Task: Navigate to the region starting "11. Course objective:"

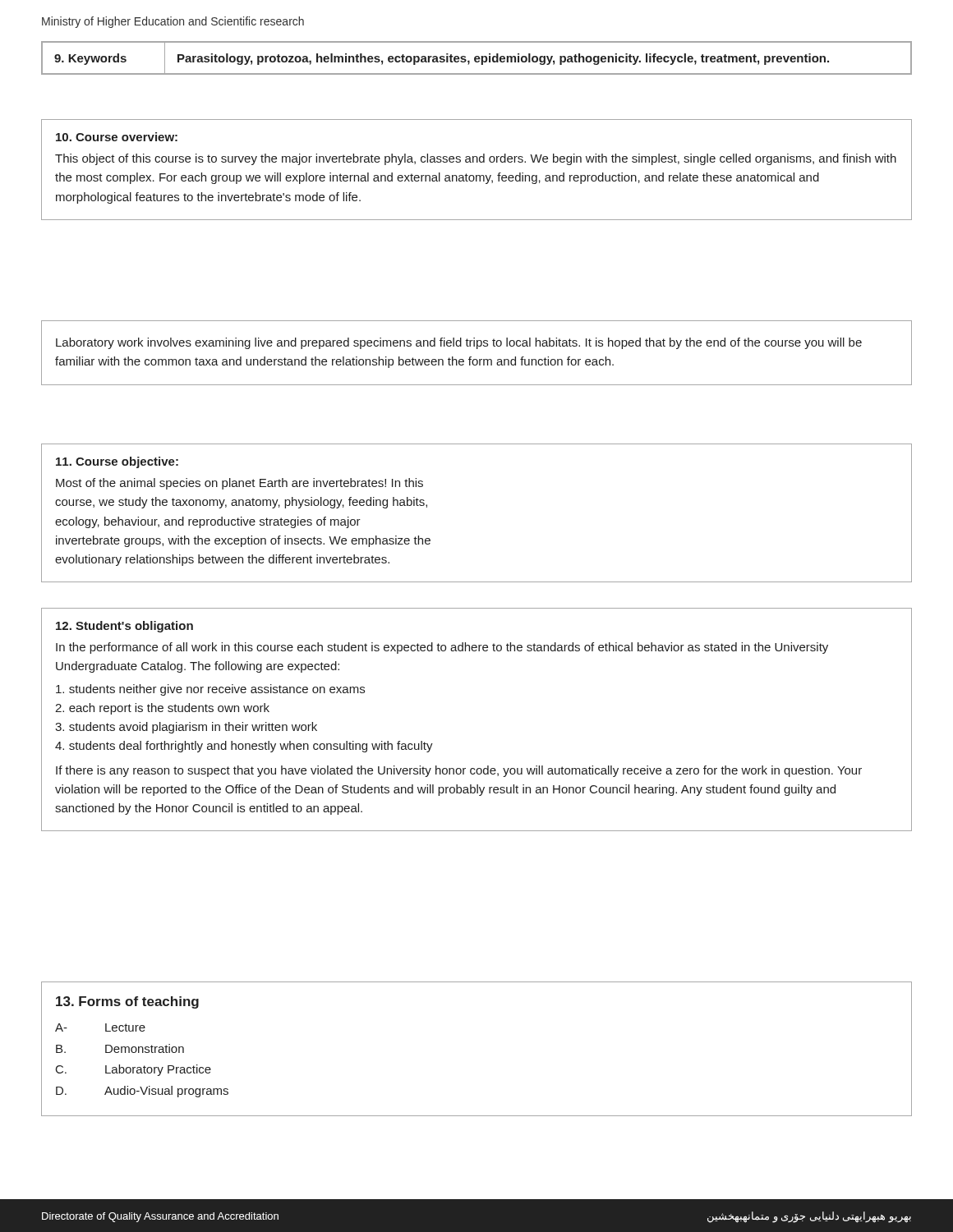Action: (x=117, y=461)
